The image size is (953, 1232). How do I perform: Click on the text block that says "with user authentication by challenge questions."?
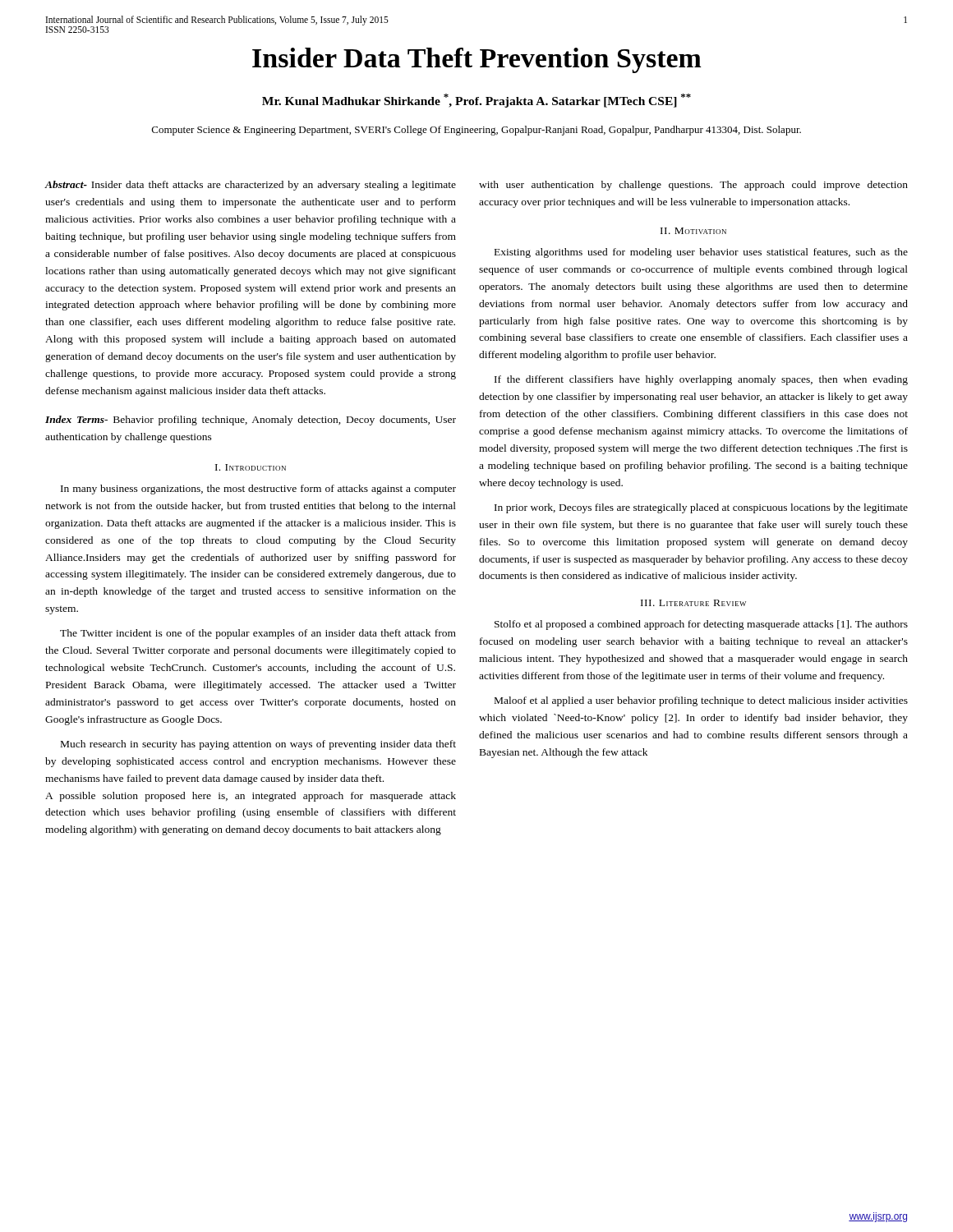coord(693,194)
